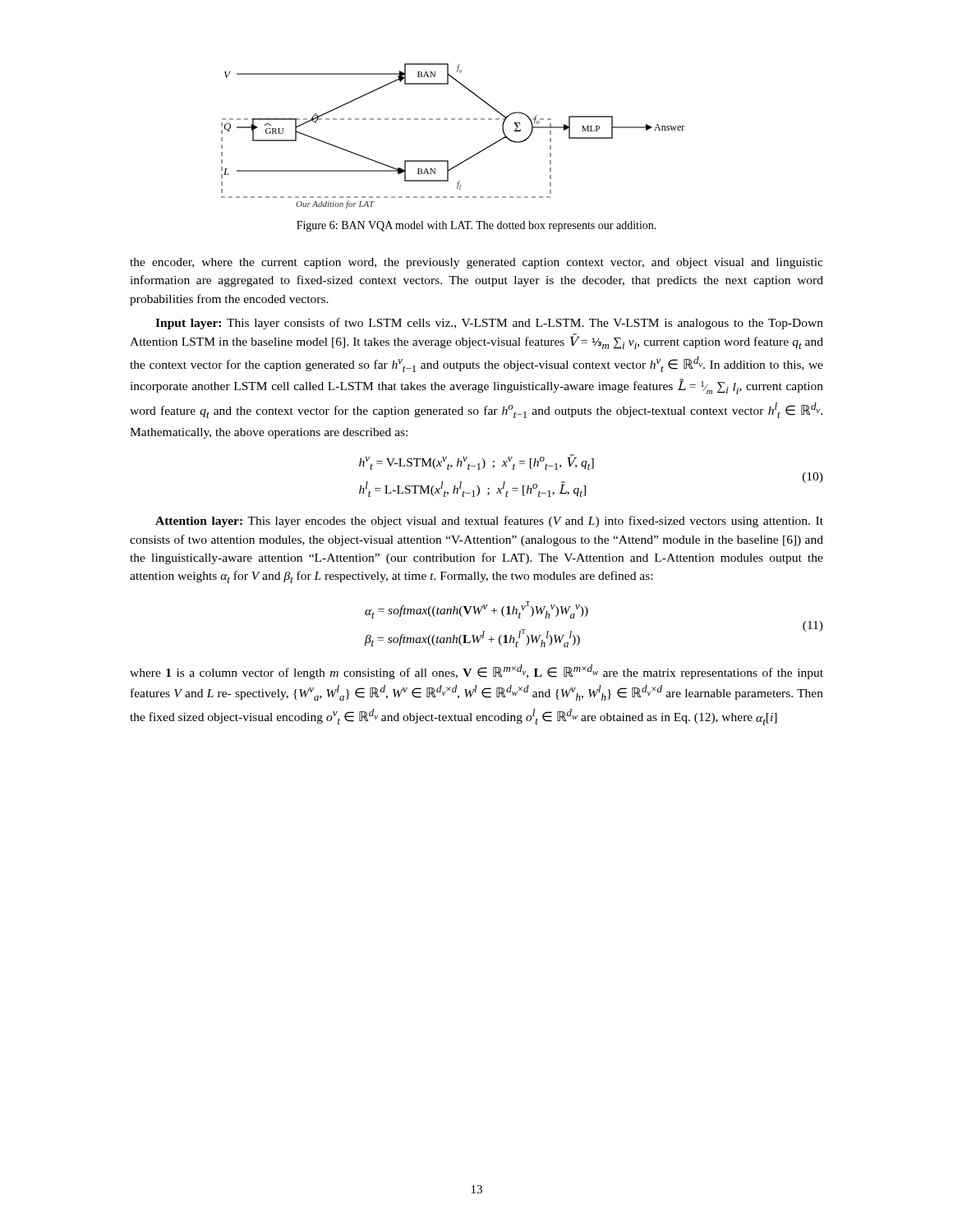Point to the block beginning "where 1 is a"
This screenshot has height=1232, width=953.
(x=476, y=695)
